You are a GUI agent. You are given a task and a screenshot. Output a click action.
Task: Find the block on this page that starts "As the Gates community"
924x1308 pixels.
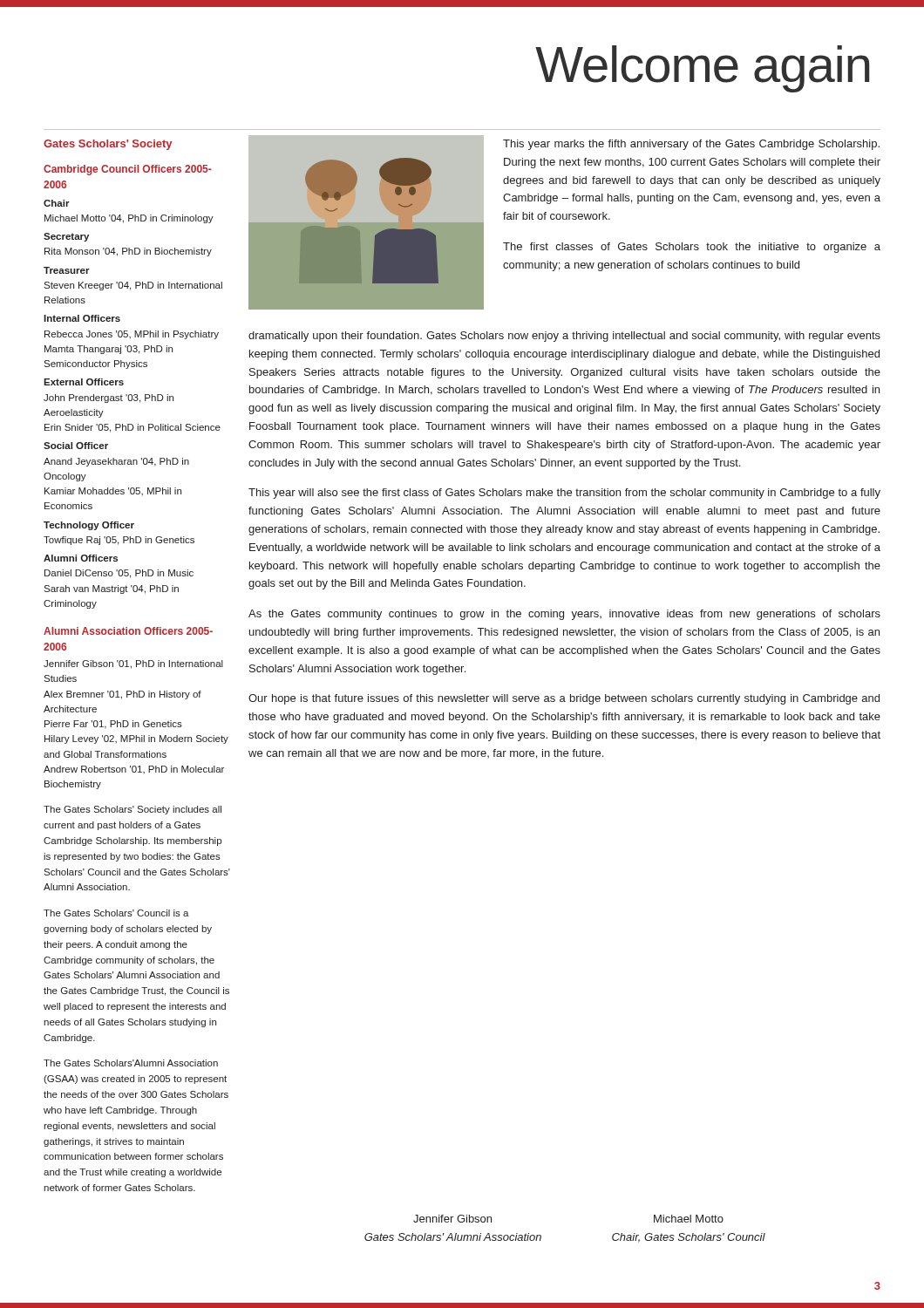564,642
